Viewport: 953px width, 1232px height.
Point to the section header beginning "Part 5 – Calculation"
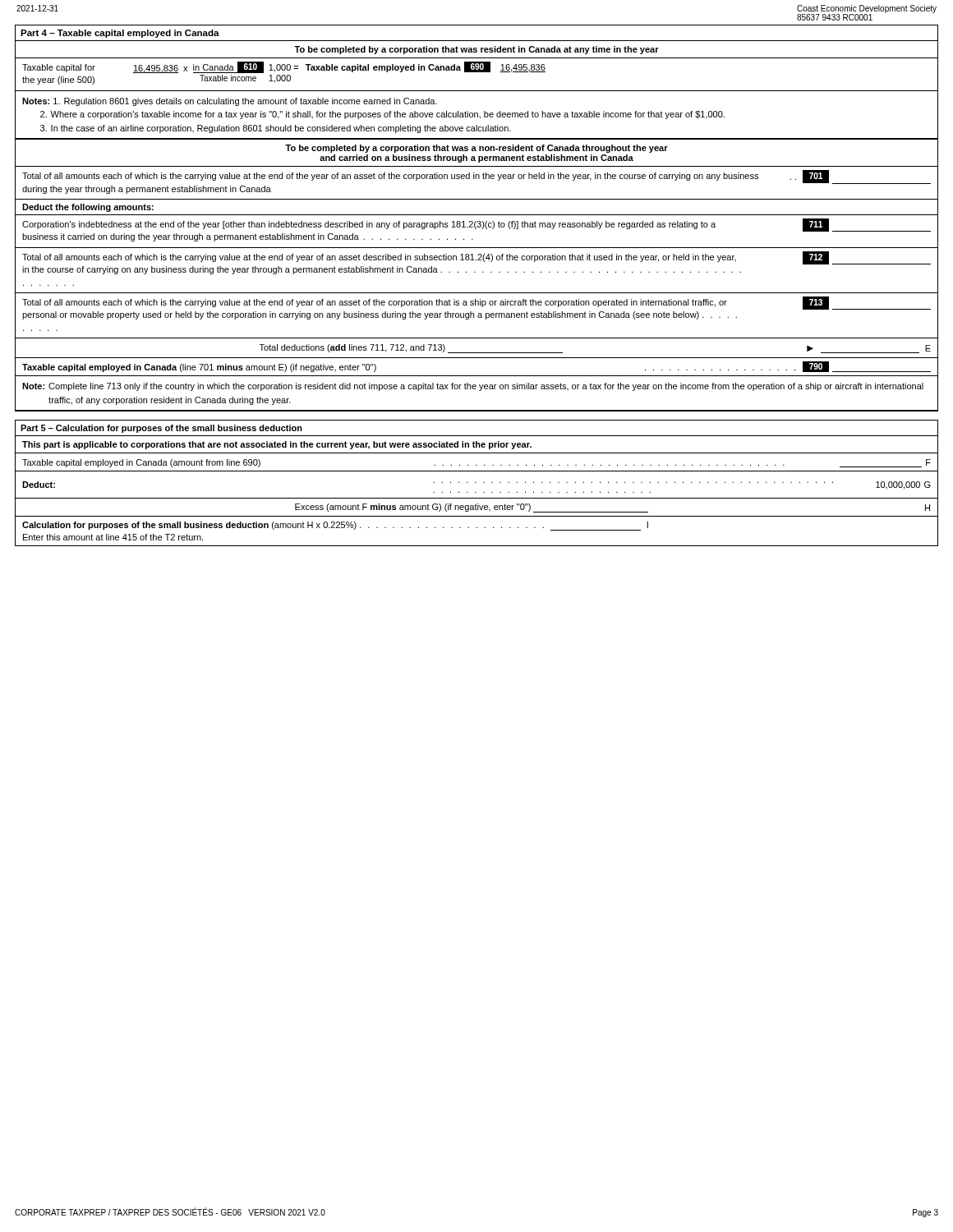pos(161,428)
